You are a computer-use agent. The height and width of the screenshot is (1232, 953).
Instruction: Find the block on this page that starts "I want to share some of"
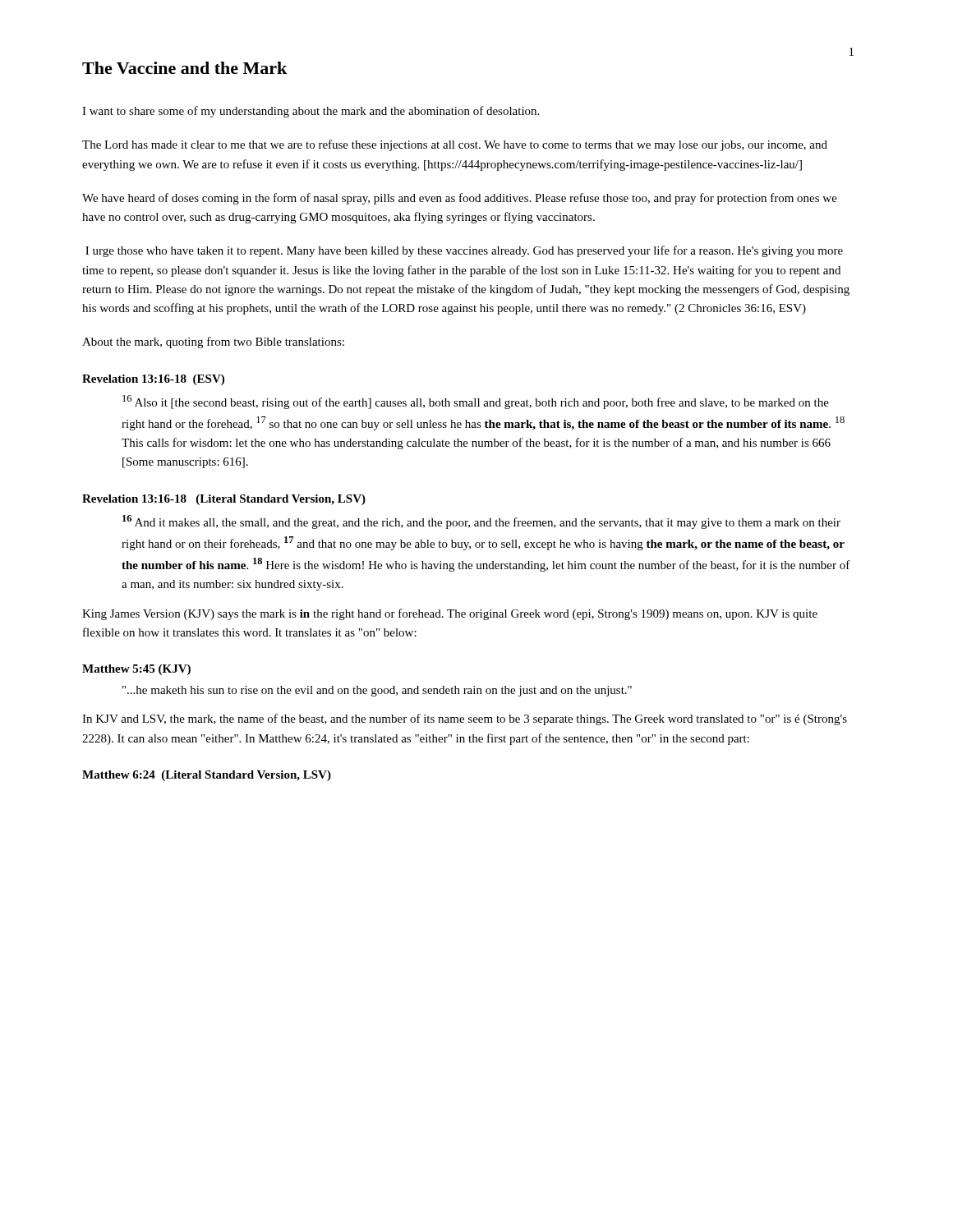(311, 111)
